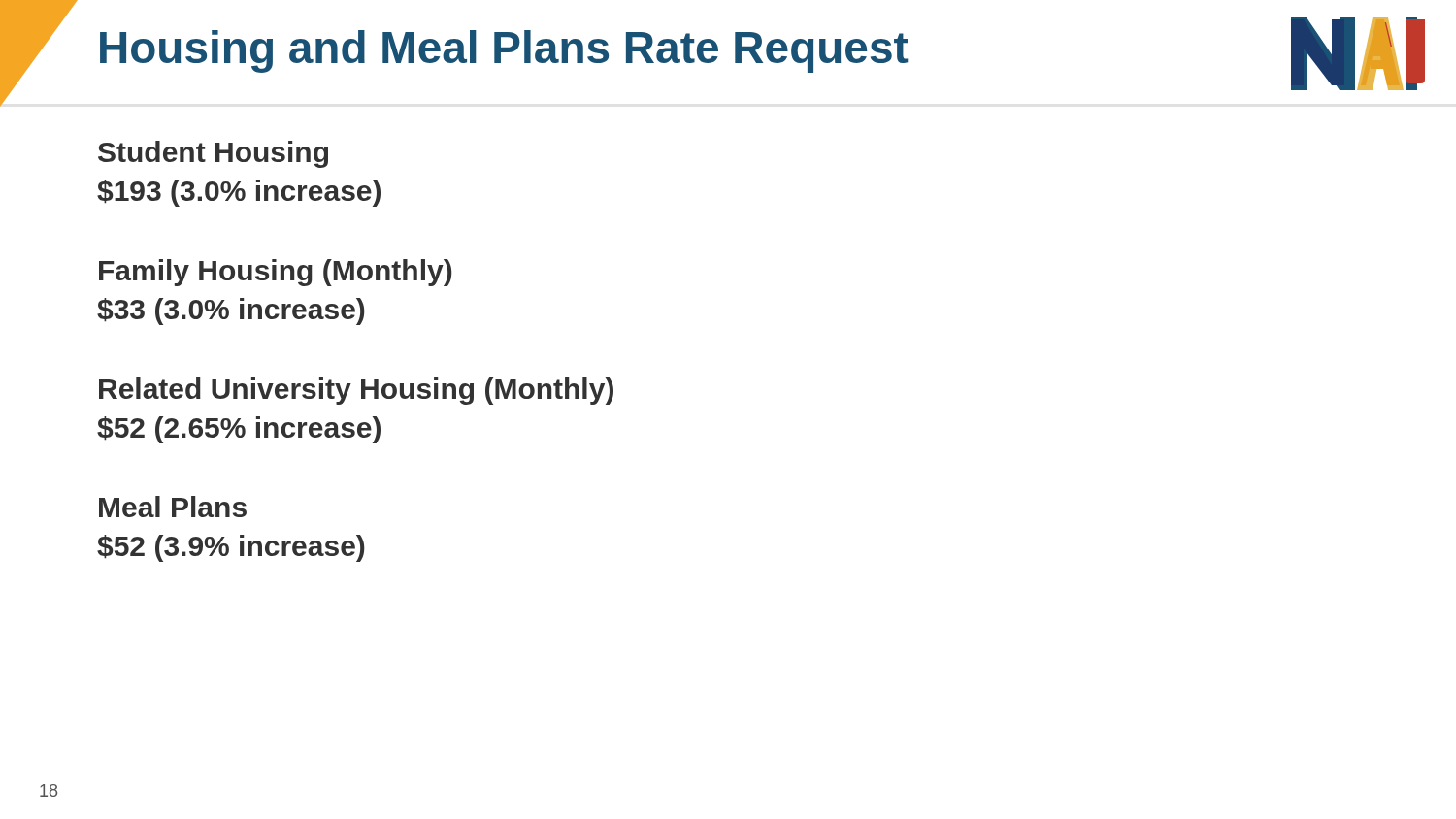Viewport: 1456px width, 819px height.
Task: Find the logo
Action: click(x=1354, y=56)
